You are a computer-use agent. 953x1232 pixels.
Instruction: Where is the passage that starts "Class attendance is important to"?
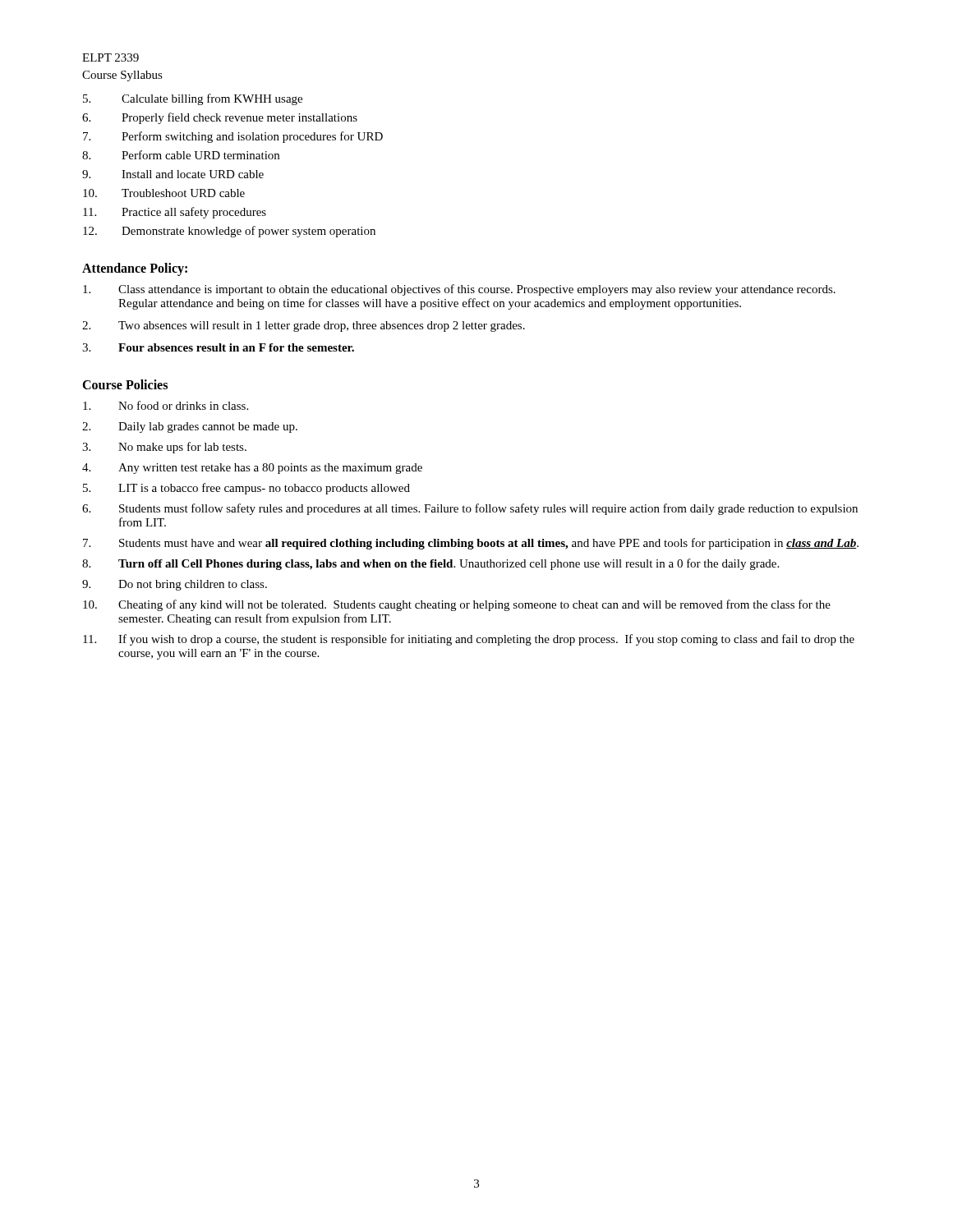coord(476,296)
